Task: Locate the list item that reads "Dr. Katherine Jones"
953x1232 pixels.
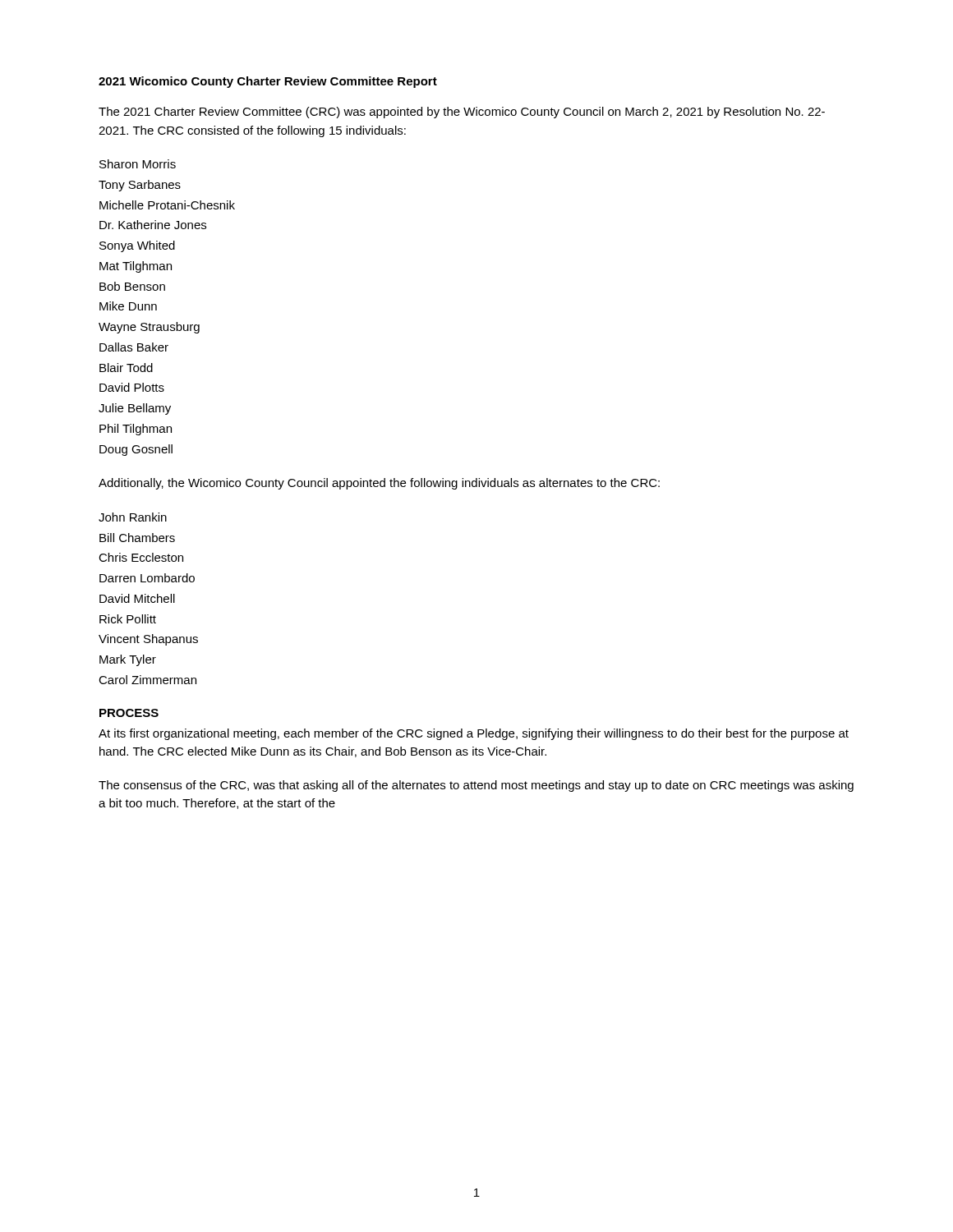Action: point(153,225)
